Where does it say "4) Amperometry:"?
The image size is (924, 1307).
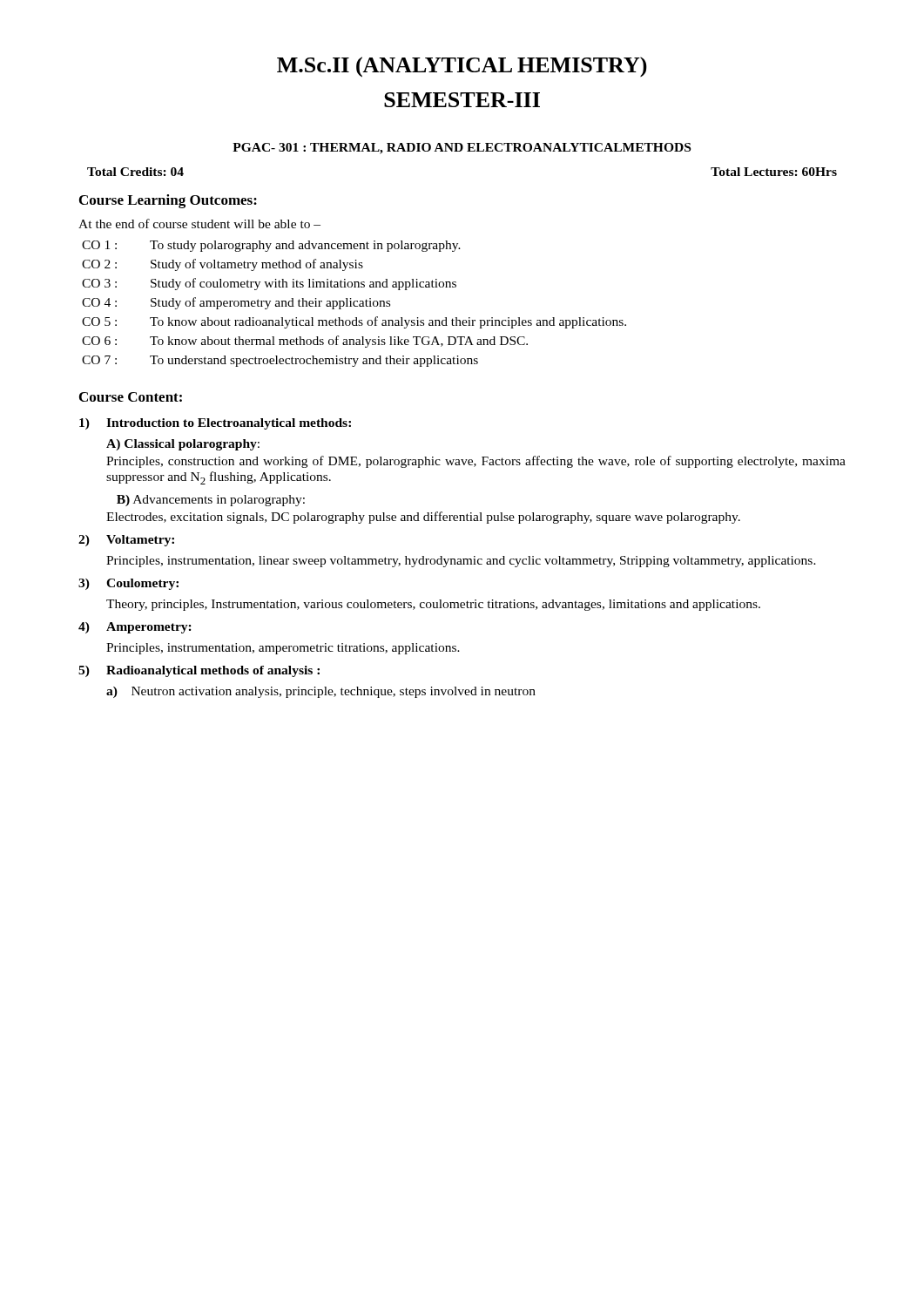tap(135, 628)
